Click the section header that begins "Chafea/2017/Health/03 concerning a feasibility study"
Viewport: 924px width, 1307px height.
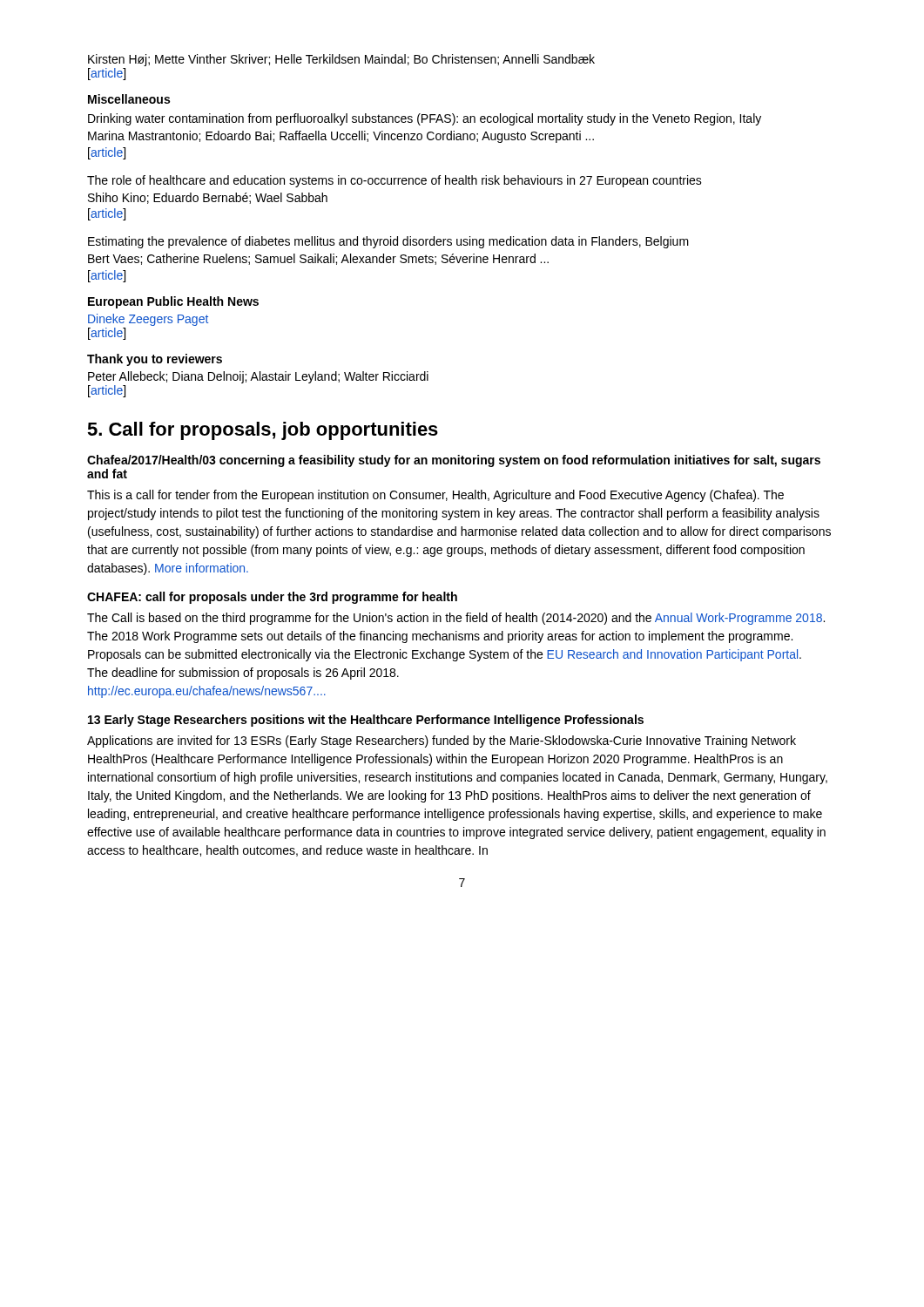coord(454,467)
